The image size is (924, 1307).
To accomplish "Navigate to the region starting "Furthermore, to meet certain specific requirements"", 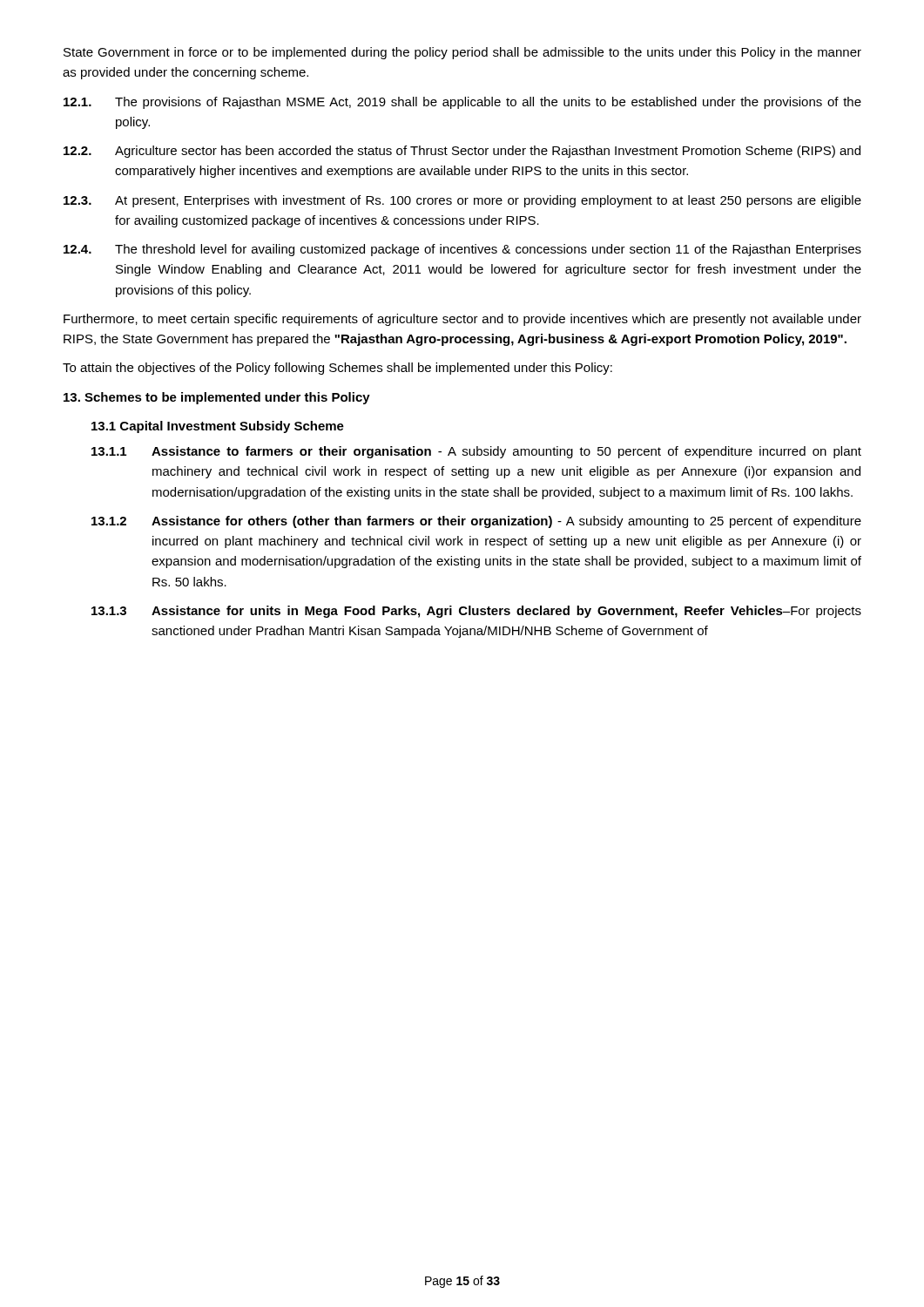I will pos(462,328).
